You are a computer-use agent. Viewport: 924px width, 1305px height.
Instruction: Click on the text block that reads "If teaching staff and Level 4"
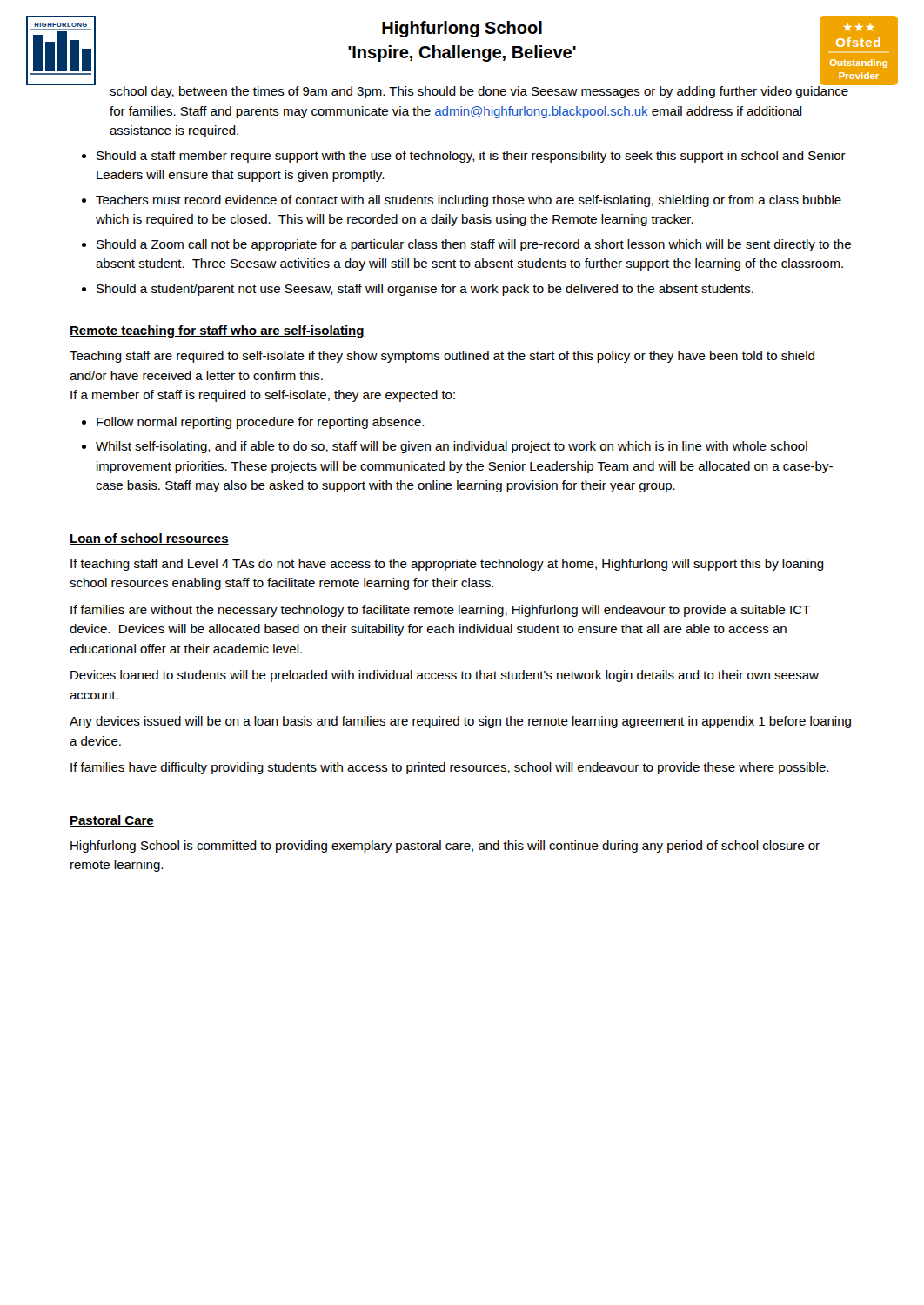(447, 573)
